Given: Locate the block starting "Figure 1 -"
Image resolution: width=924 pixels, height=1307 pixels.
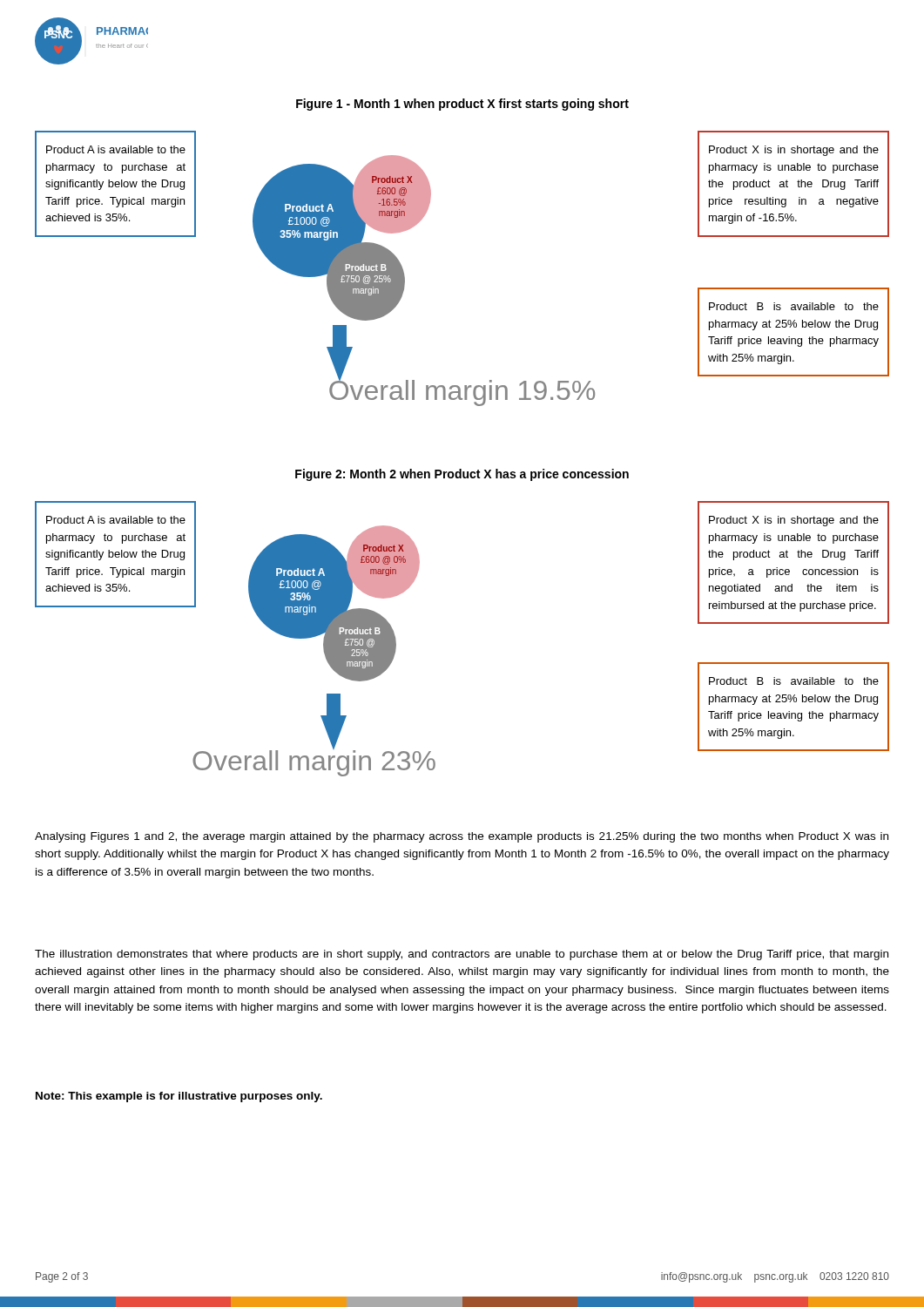Looking at the screenshot, I should click(x=462, y=104).
